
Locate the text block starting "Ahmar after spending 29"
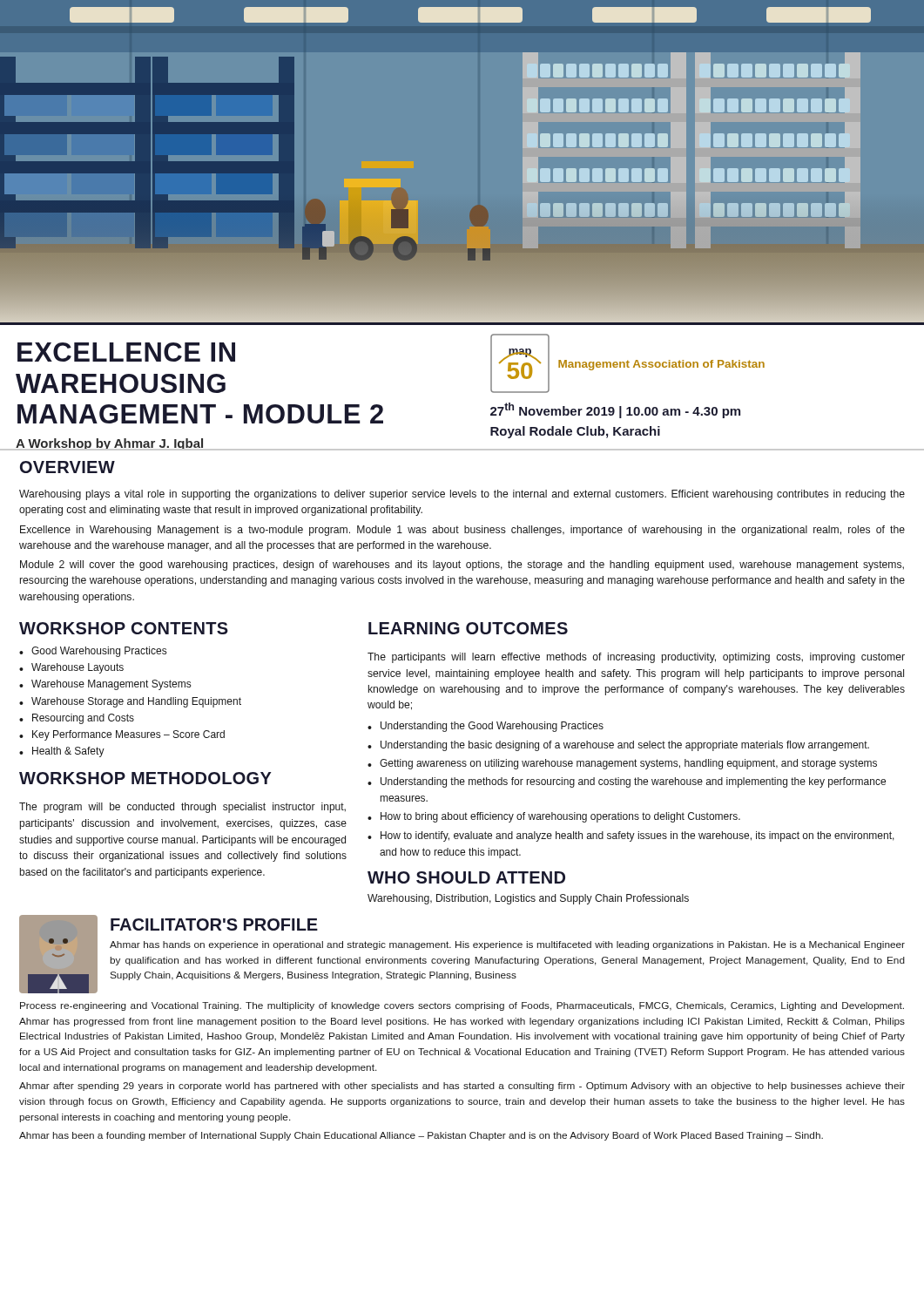tap(462, 1101)
